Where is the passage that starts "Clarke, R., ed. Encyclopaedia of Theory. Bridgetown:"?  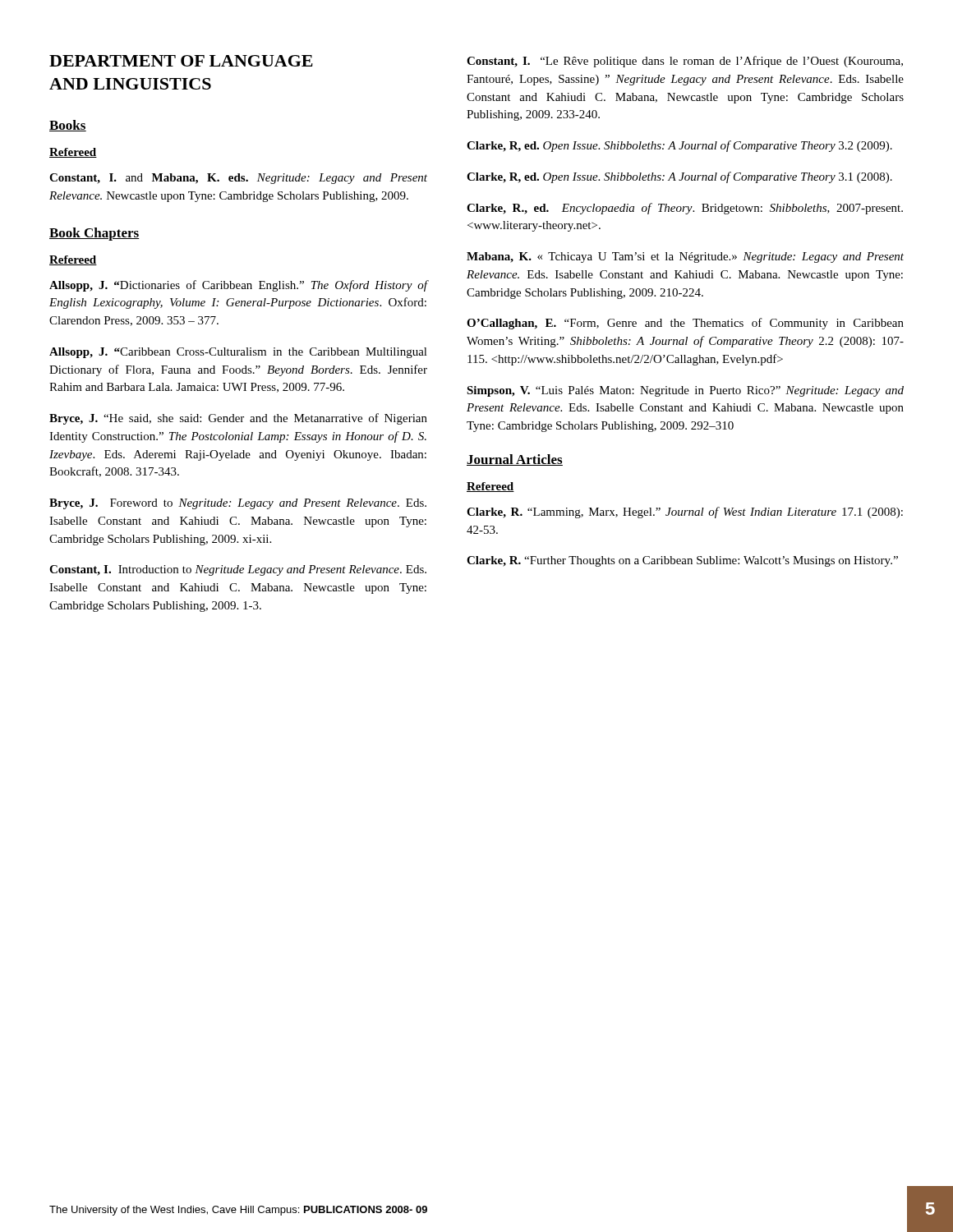(685, 216)
